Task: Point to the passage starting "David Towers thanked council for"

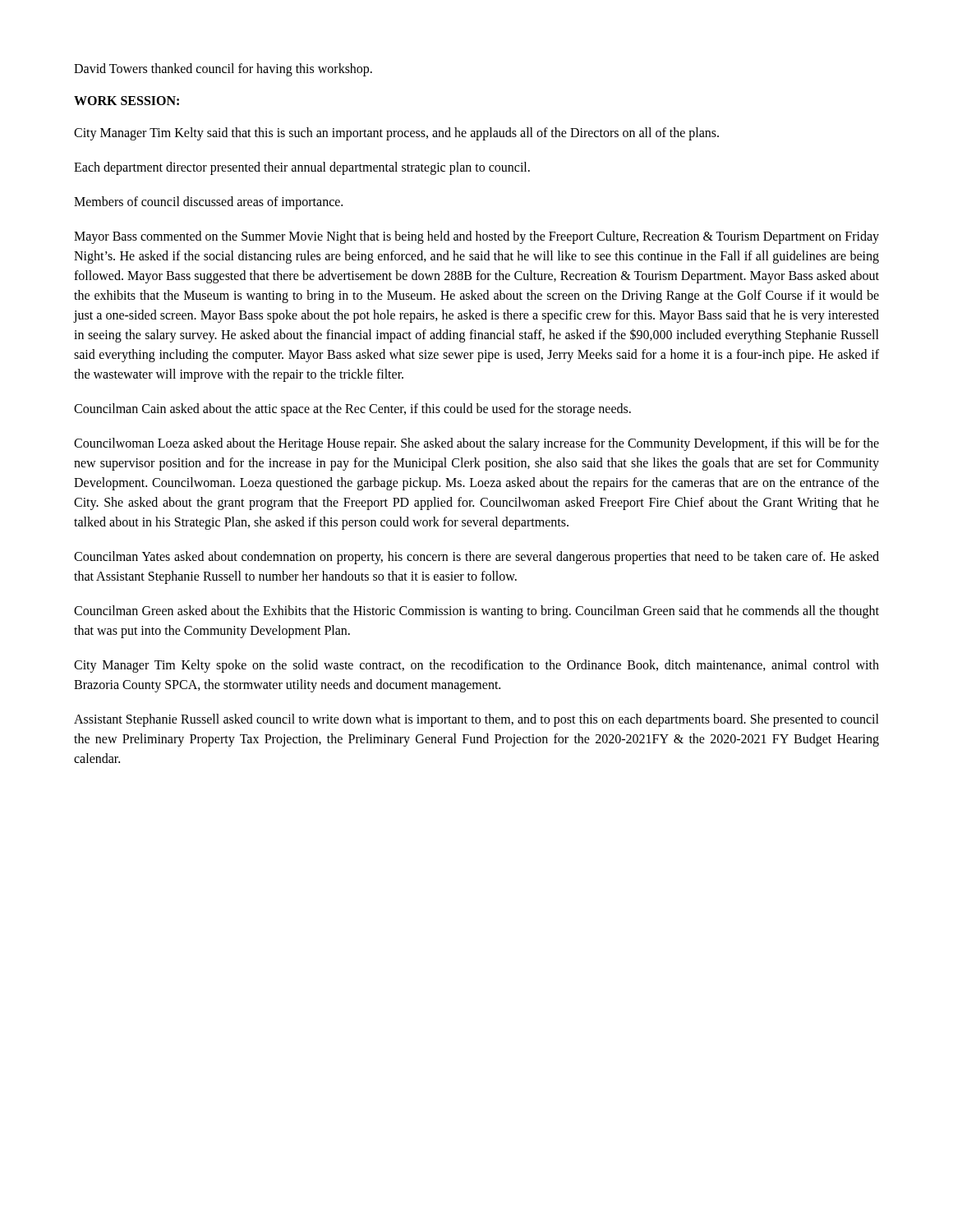Action: click(x=223, y=69)
